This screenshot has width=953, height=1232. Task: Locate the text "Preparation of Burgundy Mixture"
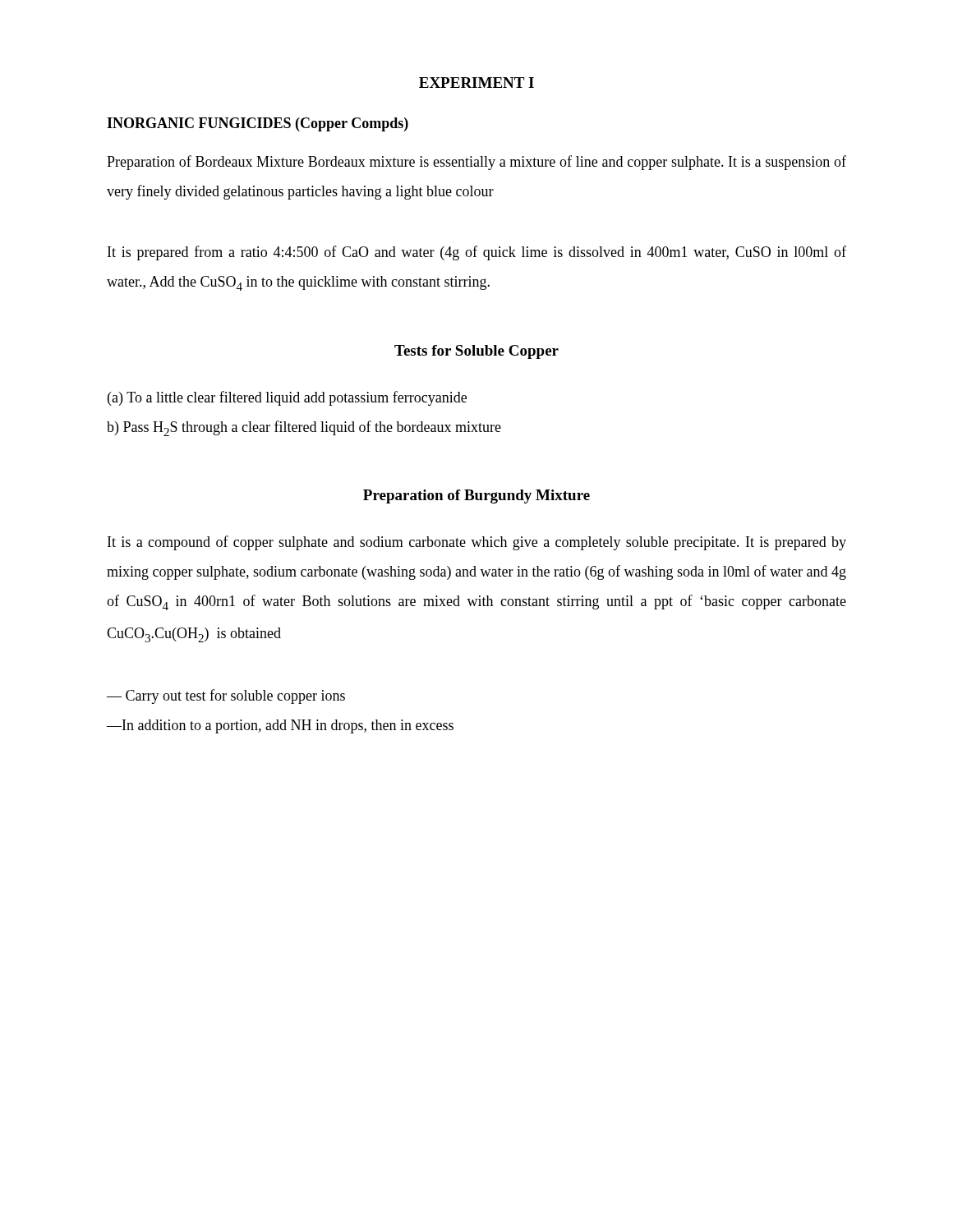[x=476, y=495]
